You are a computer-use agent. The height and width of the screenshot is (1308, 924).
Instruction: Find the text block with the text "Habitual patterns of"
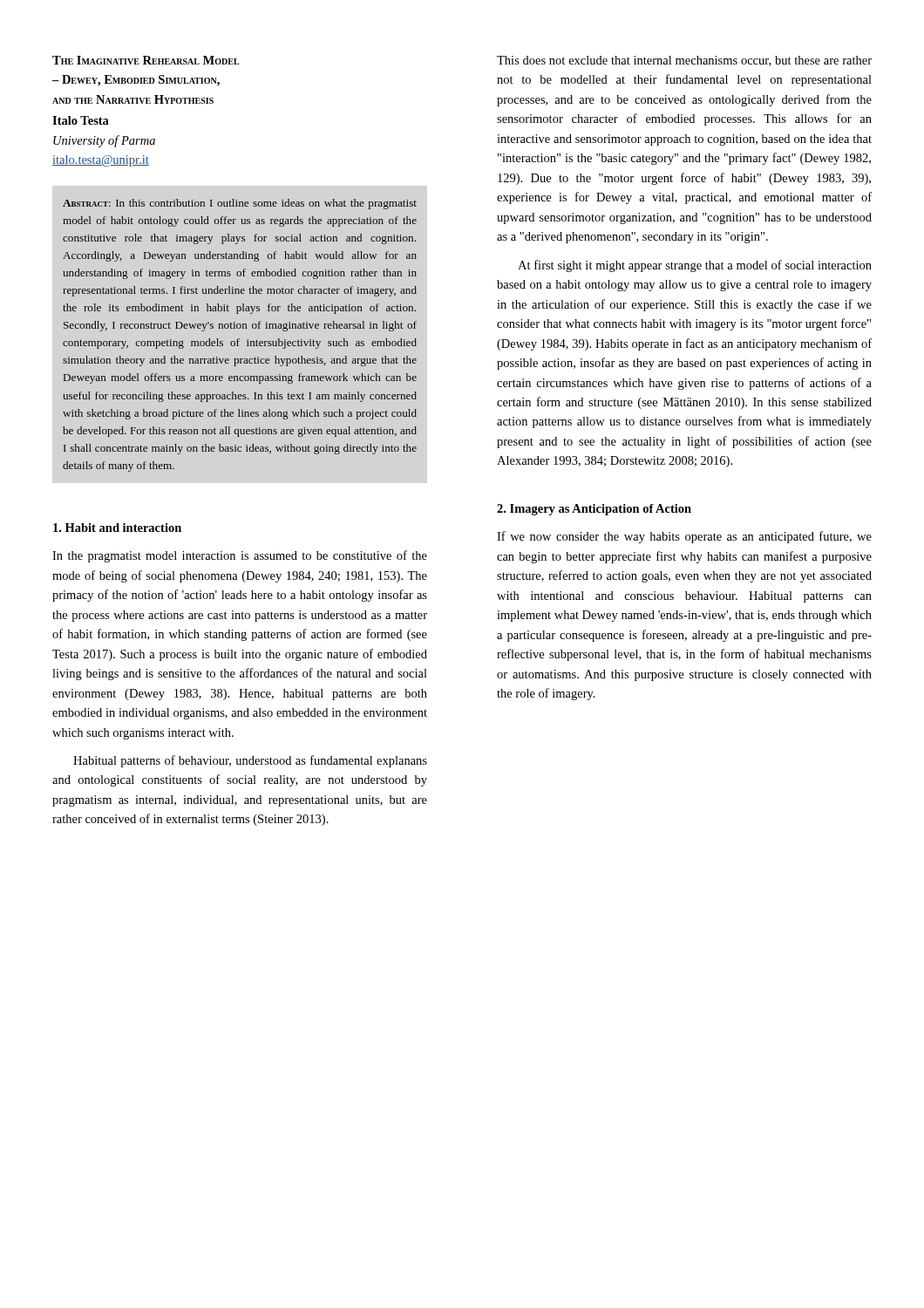coord(240,790)
